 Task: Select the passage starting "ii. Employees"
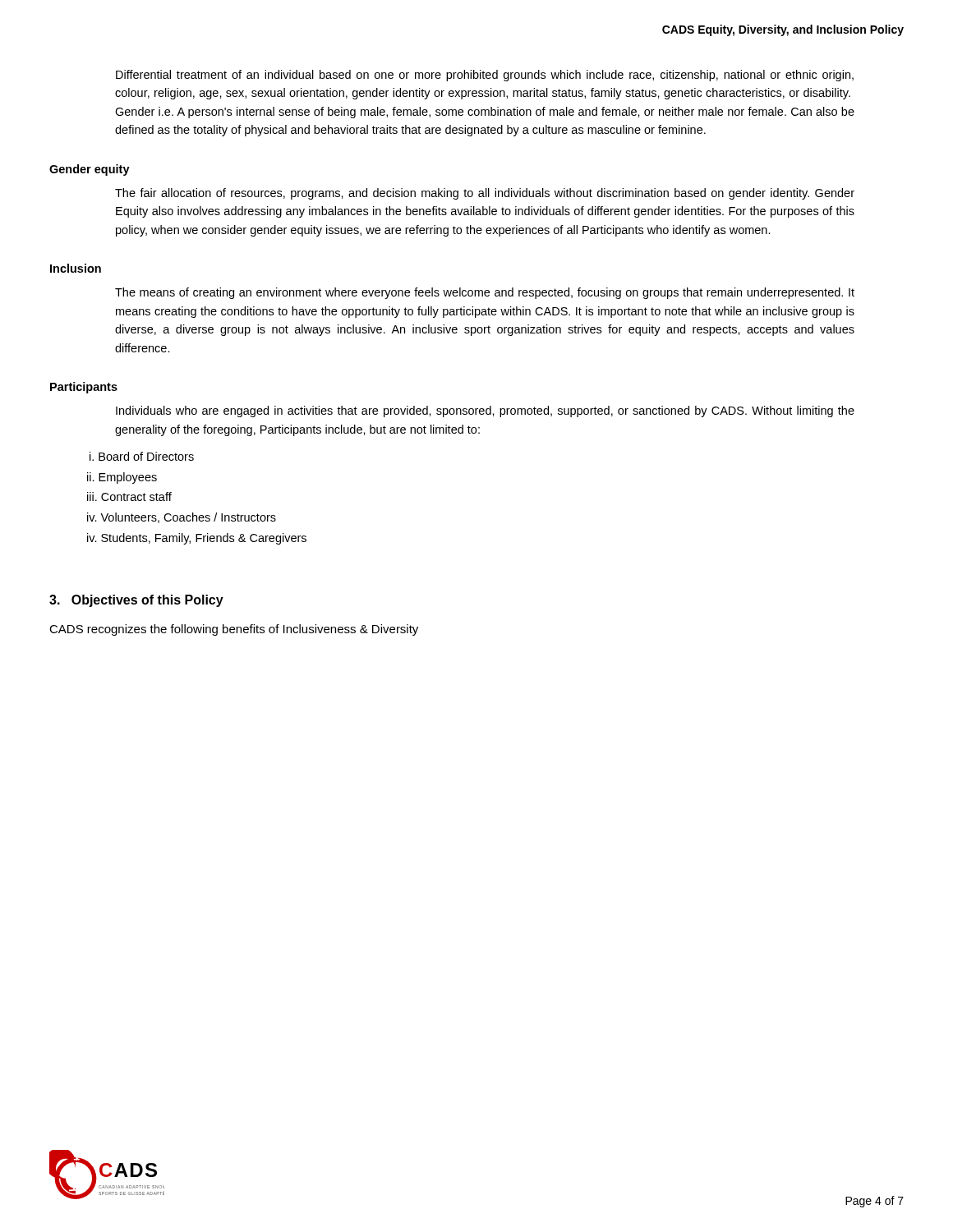pos(122,477)
